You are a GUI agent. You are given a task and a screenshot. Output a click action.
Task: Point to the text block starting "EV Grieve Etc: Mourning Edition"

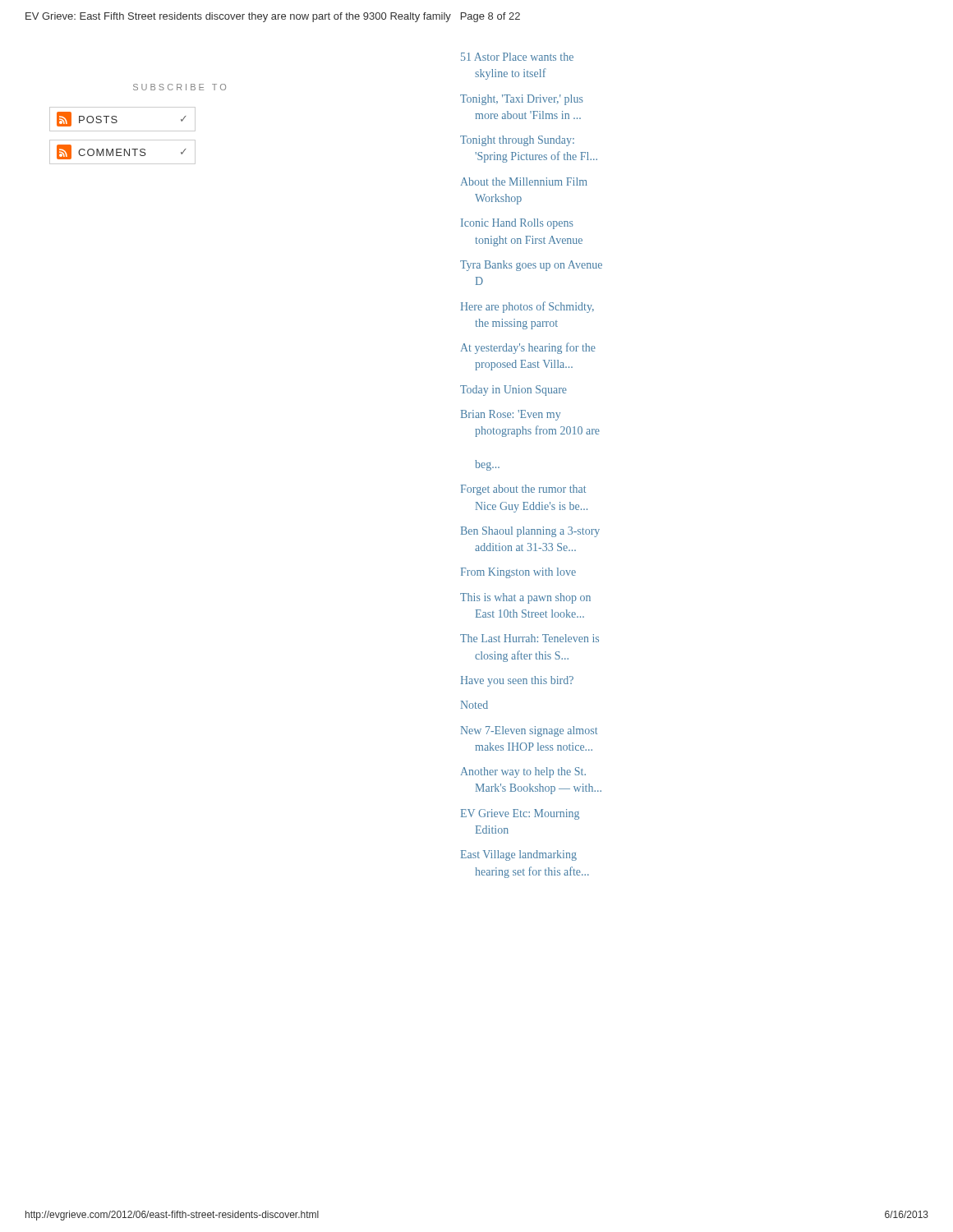520,814
